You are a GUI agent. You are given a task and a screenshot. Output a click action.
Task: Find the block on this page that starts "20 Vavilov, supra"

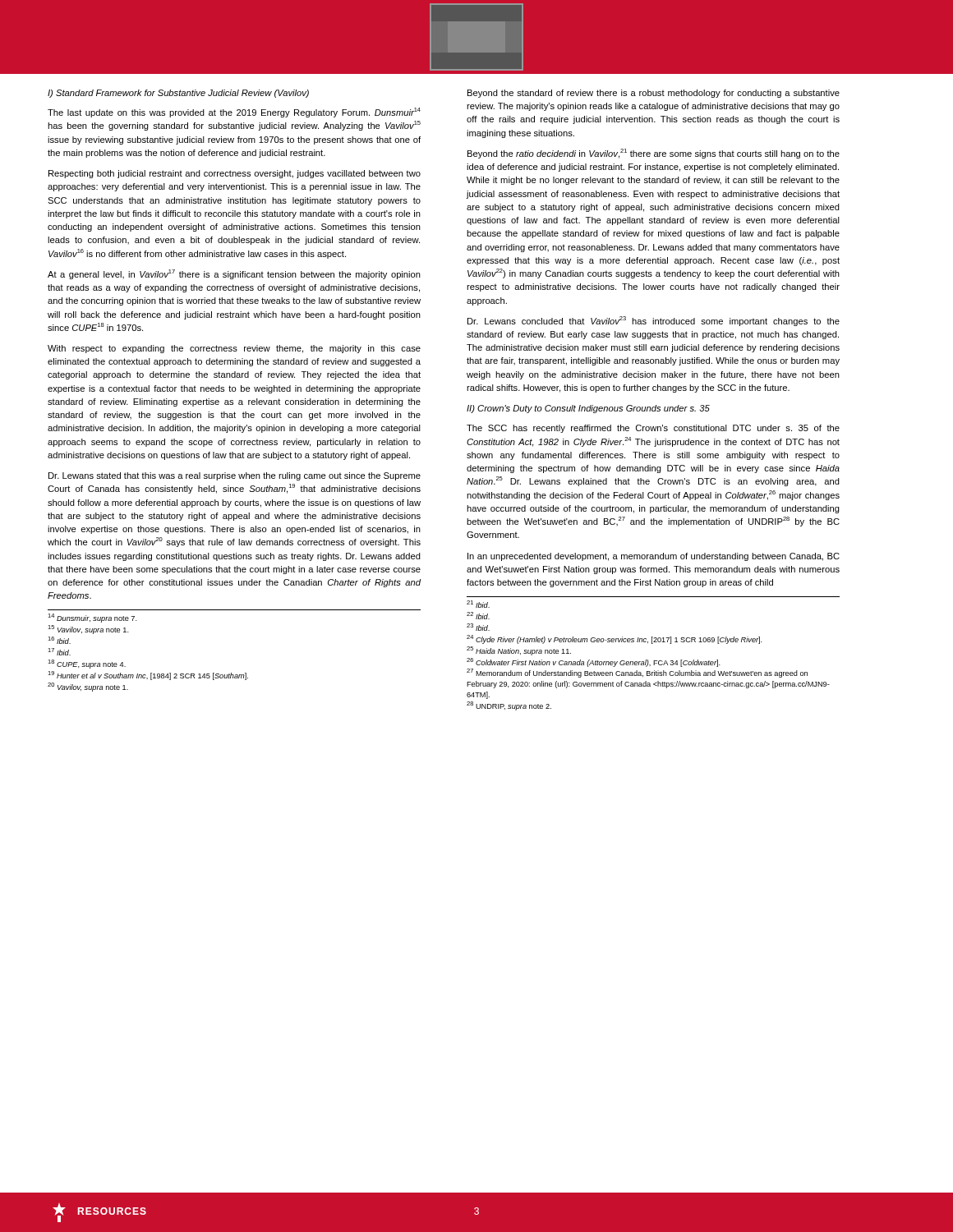coord(88,687)
